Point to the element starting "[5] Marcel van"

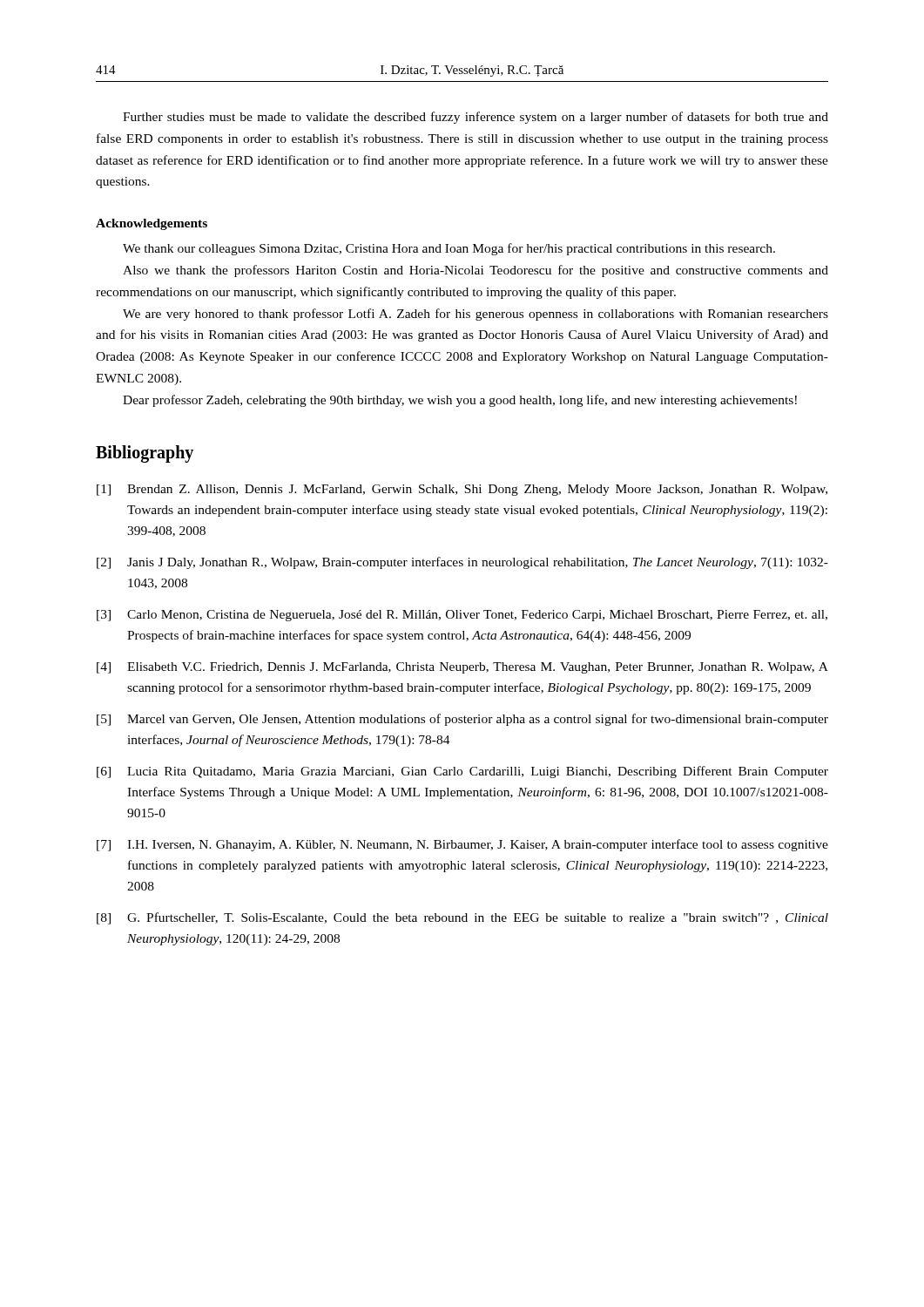(462, 729)
